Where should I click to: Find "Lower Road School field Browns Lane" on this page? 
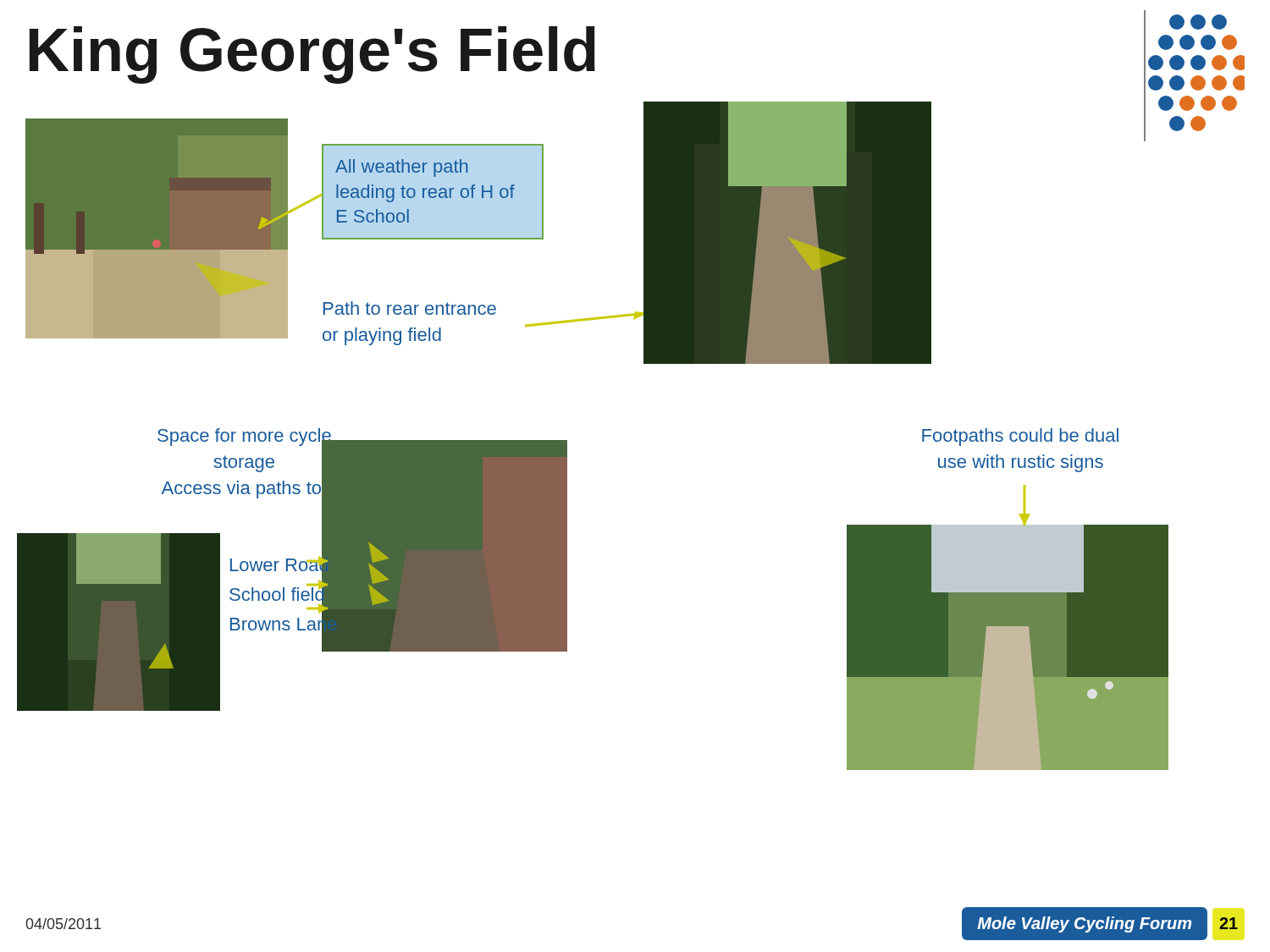(x=283, y=595)
